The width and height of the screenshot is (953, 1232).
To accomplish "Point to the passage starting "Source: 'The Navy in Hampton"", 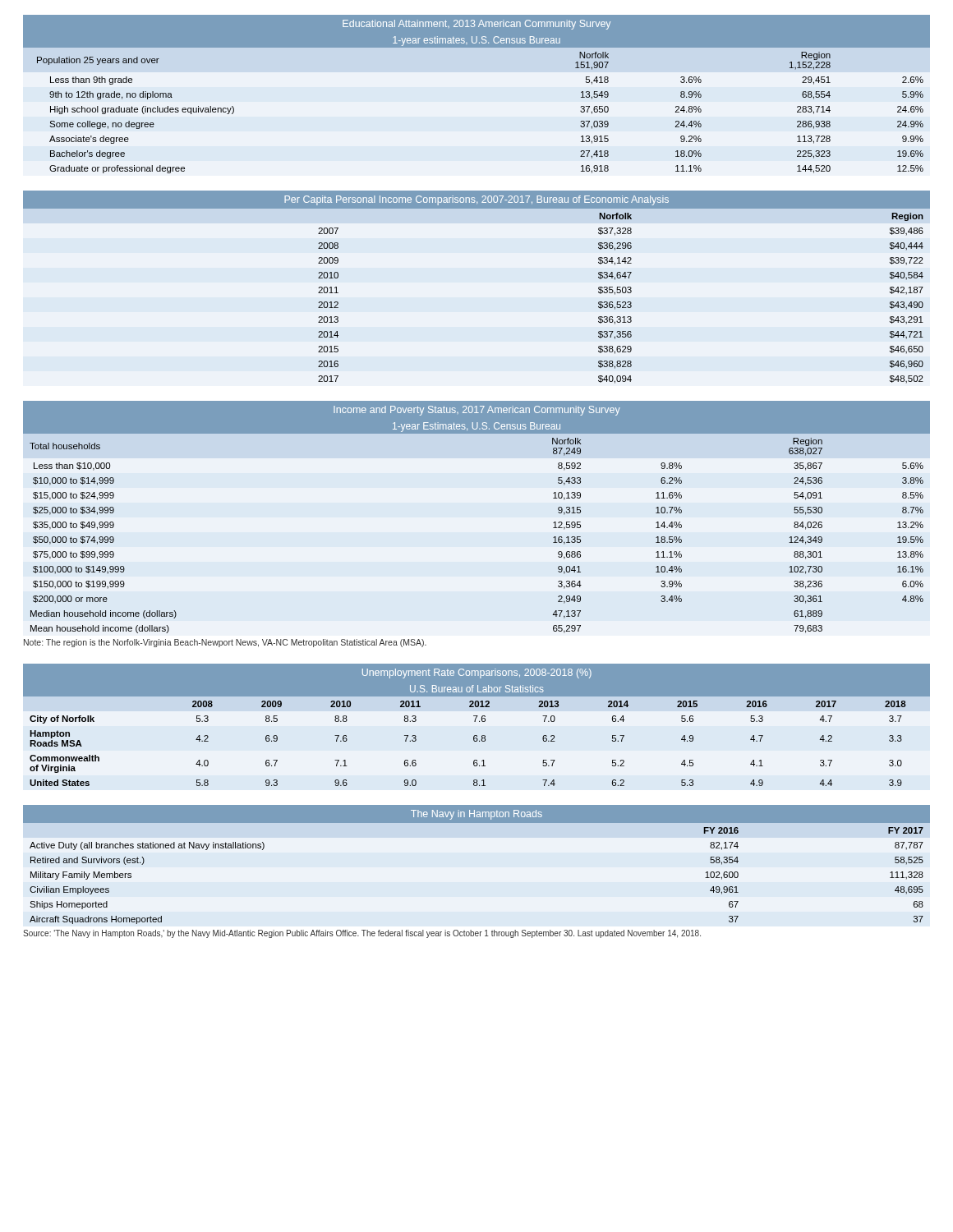I will (362, 933).
